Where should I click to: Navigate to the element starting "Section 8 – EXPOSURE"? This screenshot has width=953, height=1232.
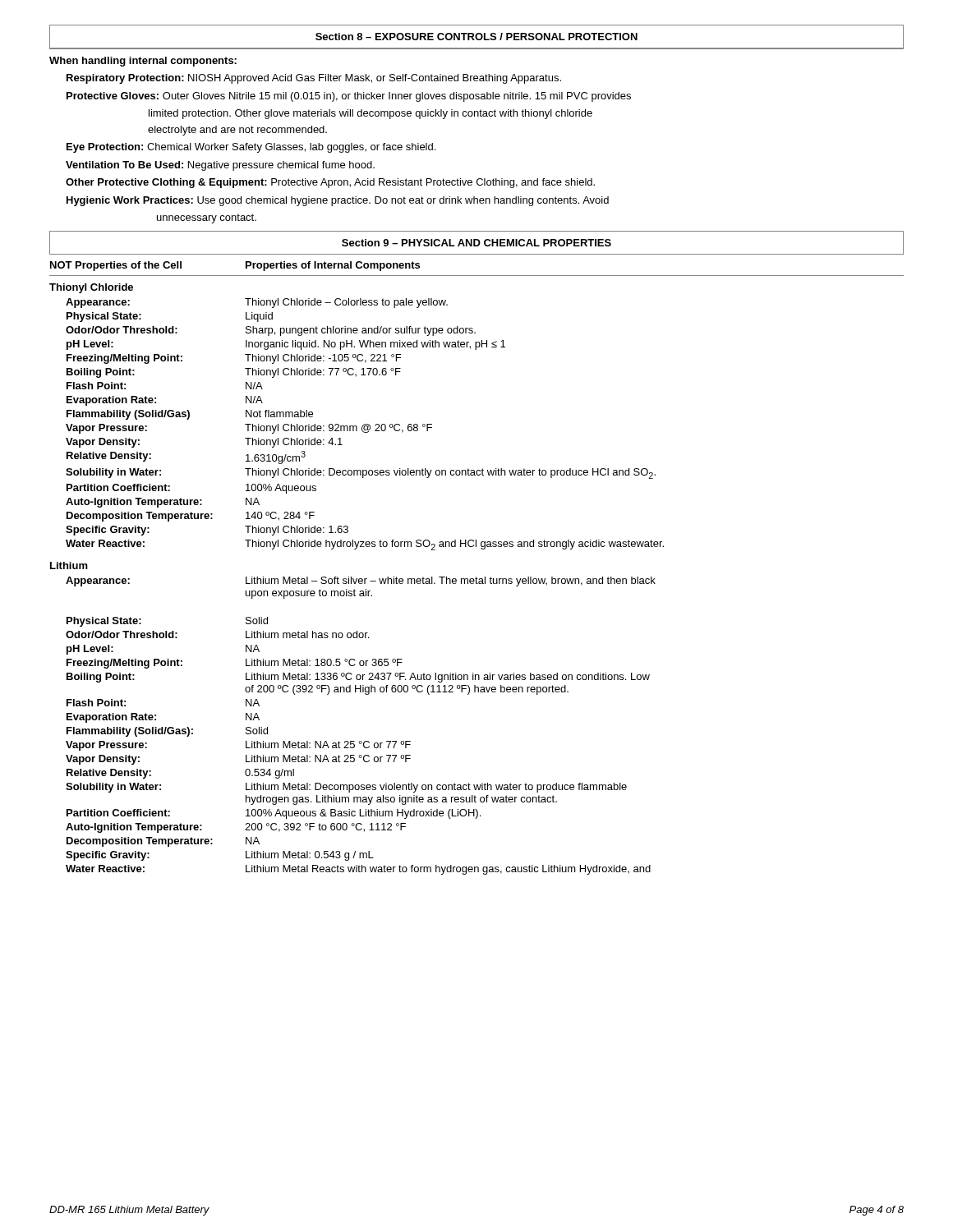click(476, 37)
